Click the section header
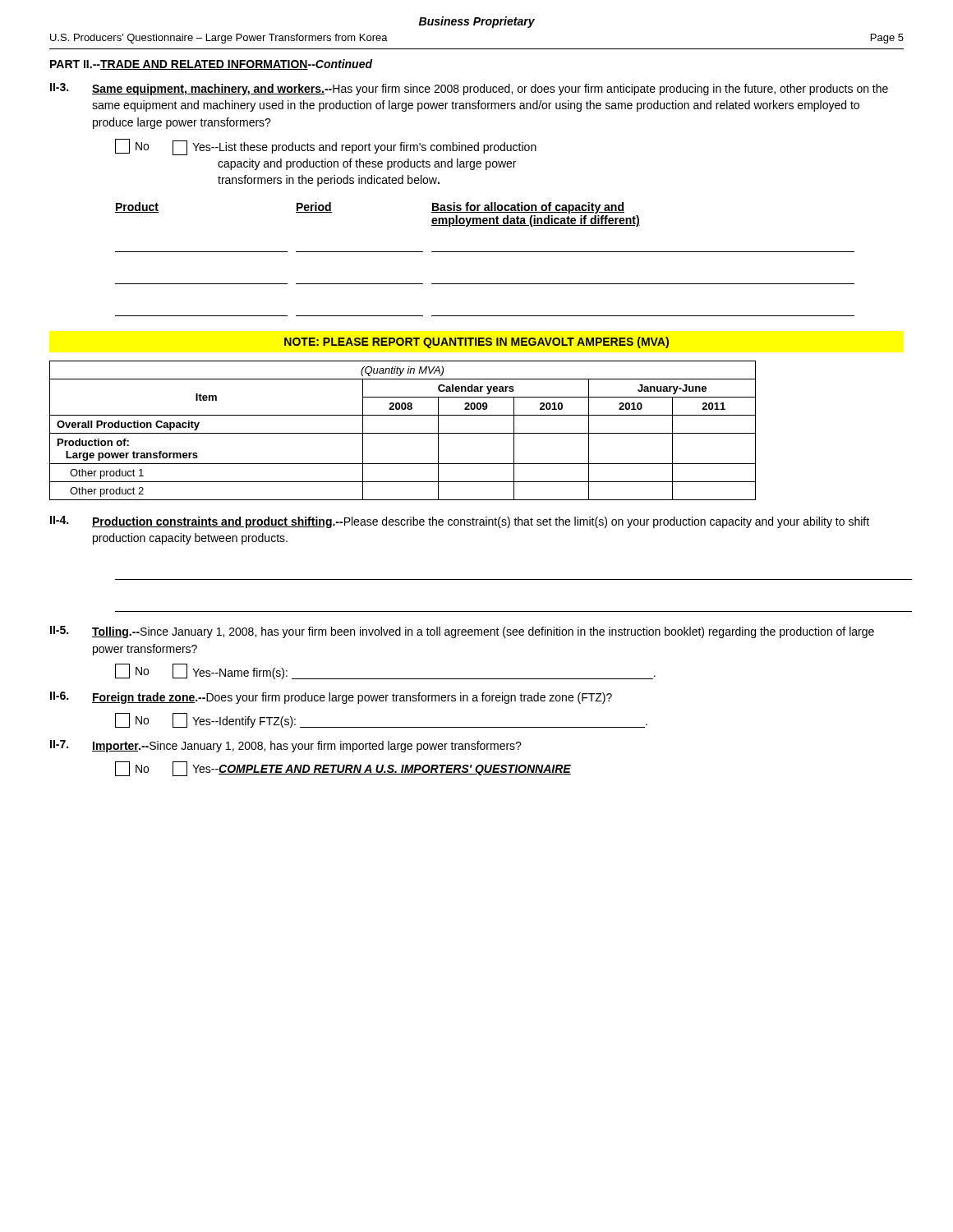This screenshot has width=953, height=1232. (211, 64)
